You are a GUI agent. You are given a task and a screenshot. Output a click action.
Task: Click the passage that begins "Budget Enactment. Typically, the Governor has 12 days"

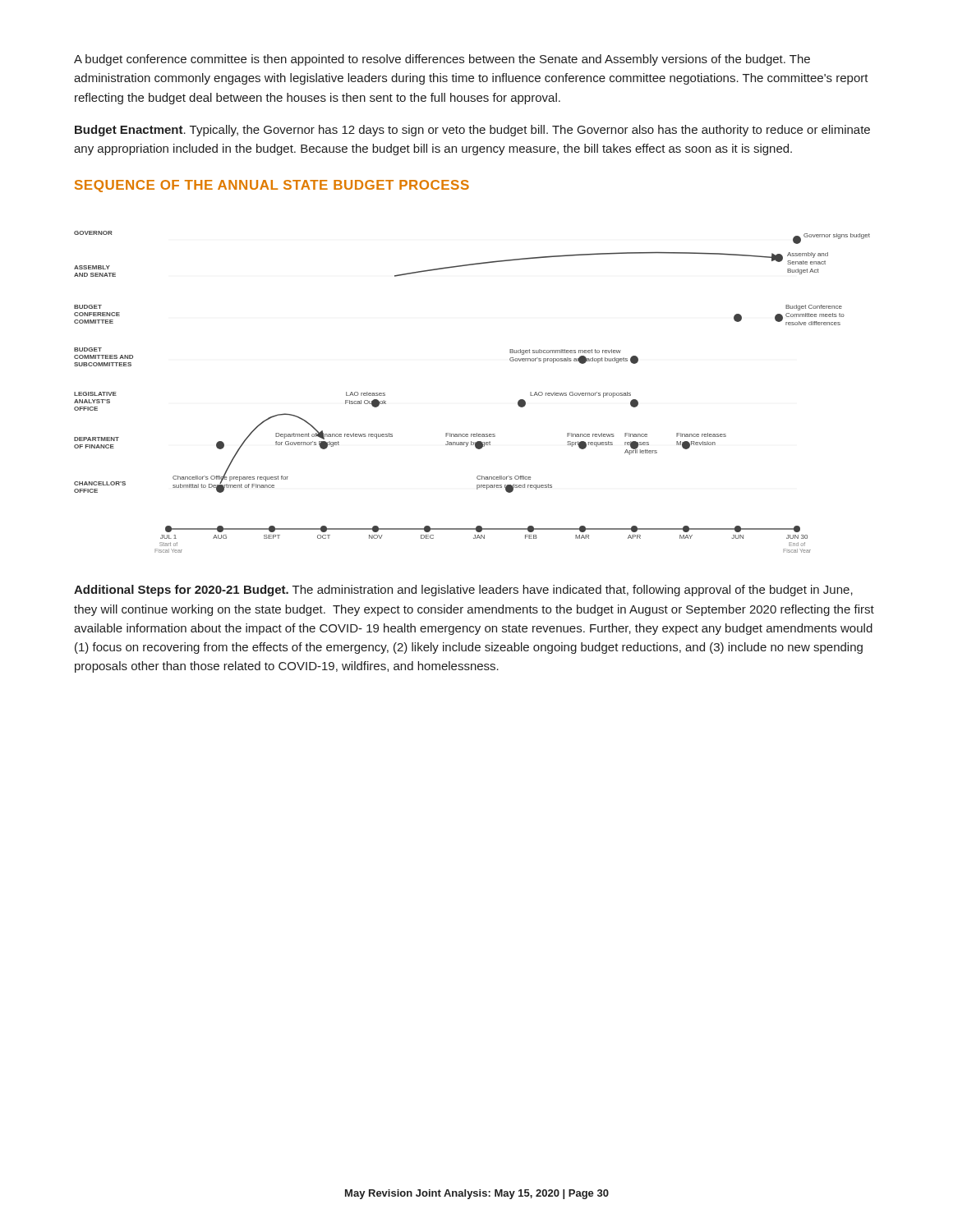472,139
